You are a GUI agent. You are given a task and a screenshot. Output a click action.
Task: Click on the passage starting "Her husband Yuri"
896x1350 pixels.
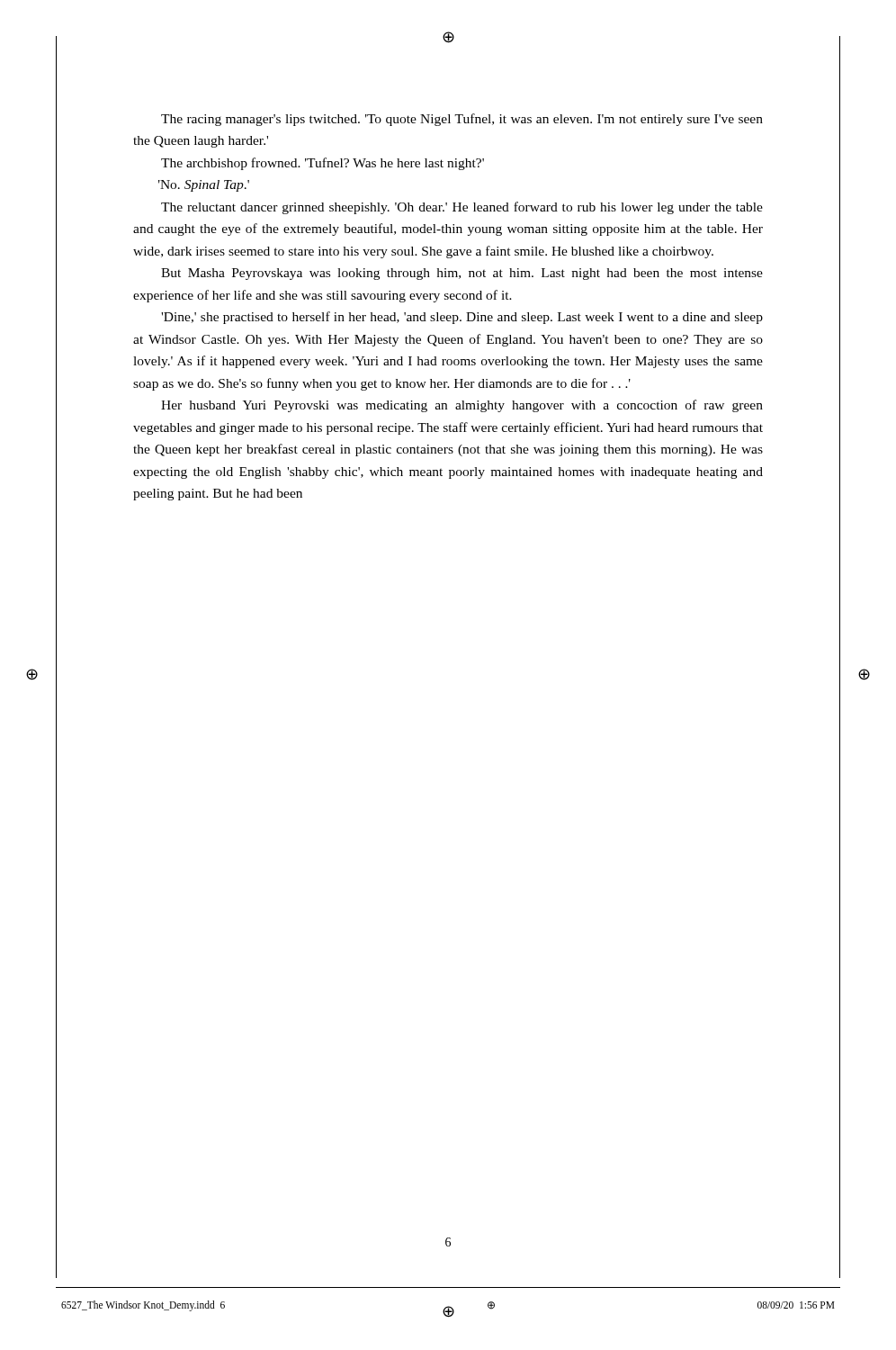coord(448,450)
